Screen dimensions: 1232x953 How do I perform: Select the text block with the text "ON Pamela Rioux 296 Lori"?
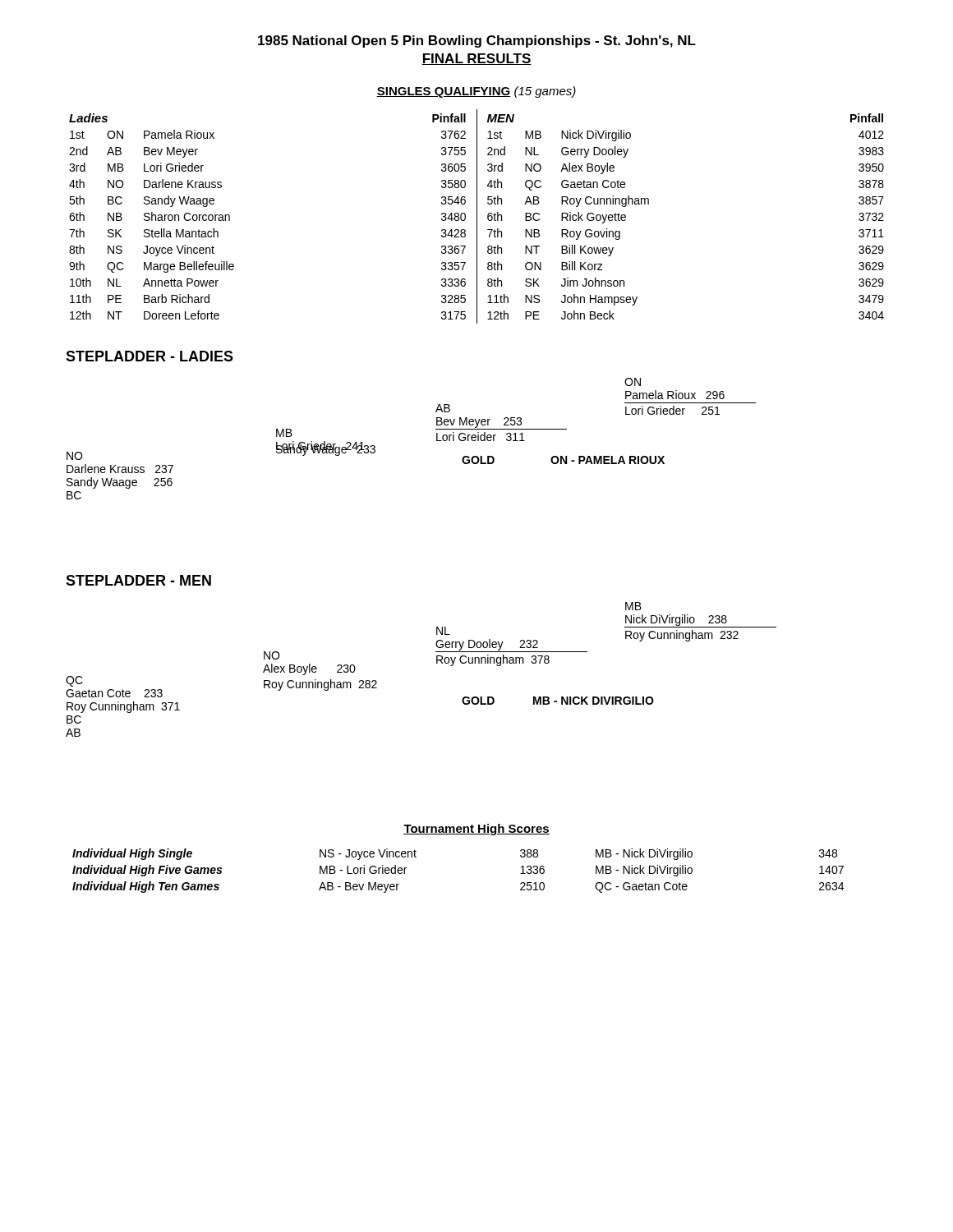(633, 382)
